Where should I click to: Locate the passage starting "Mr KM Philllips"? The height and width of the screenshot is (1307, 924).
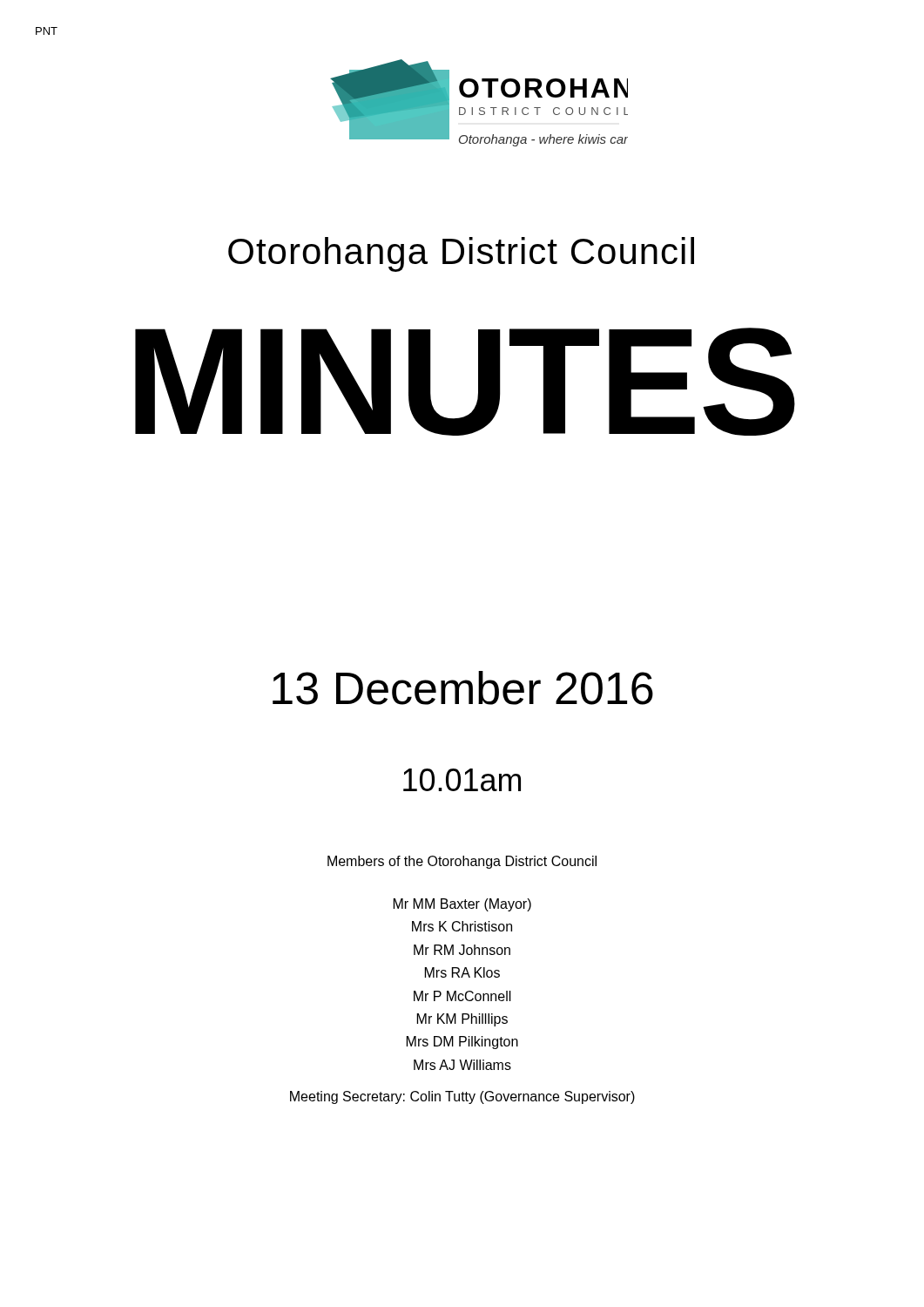[462, 1019]
